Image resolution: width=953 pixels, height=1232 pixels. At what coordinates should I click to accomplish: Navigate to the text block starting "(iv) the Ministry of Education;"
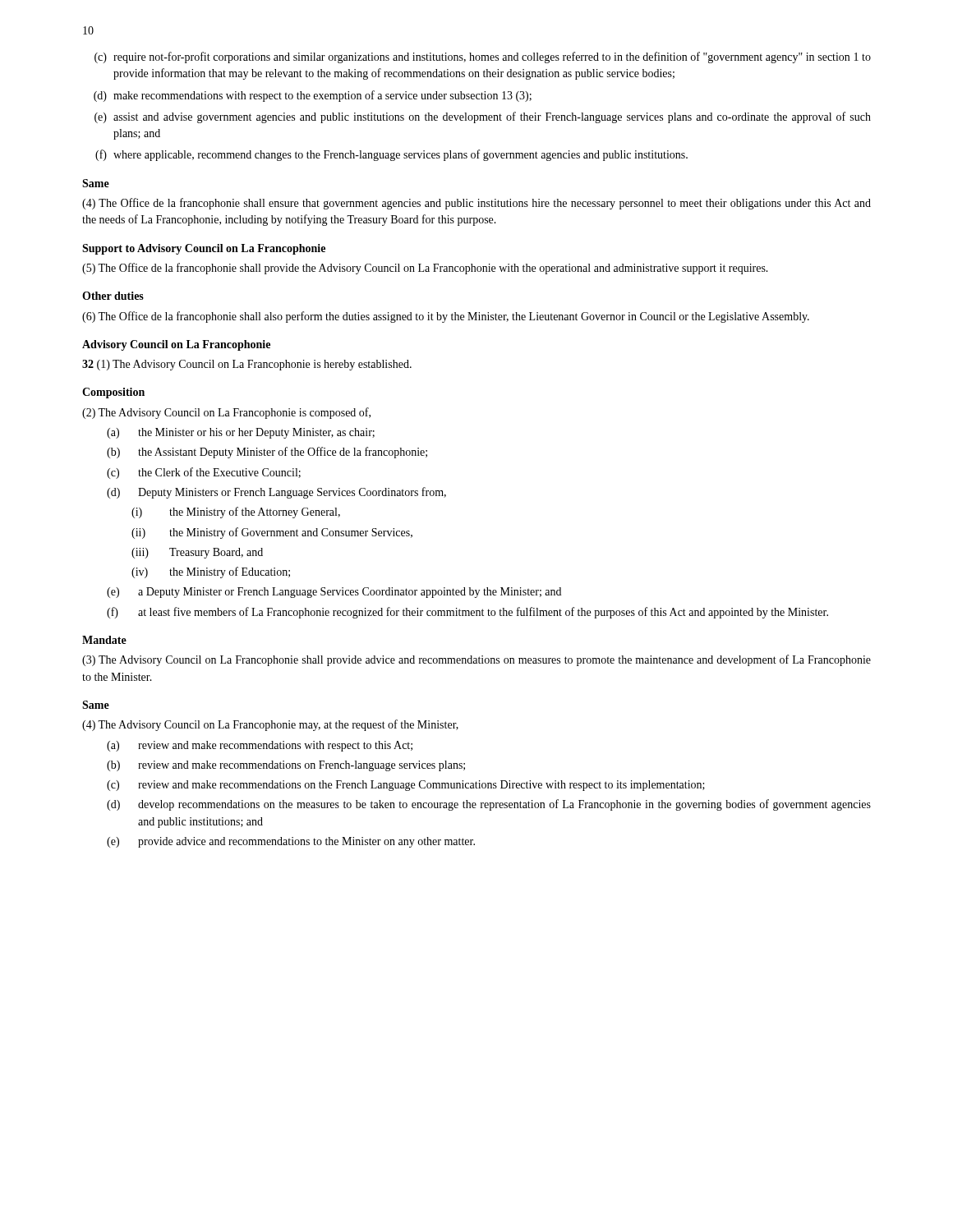coord(211,572)
